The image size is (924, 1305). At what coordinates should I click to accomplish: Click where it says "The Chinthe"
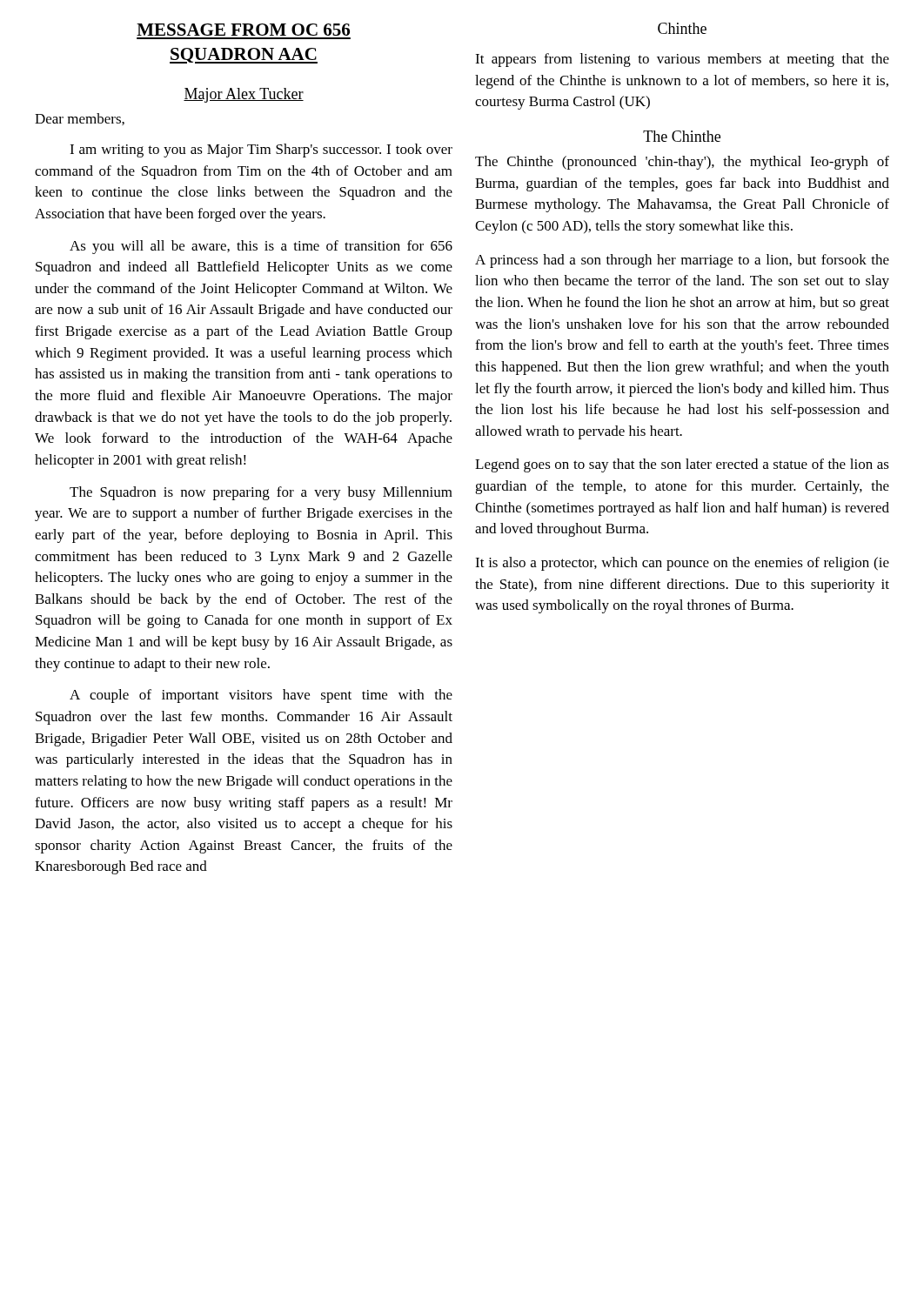[x=682, y=137]
